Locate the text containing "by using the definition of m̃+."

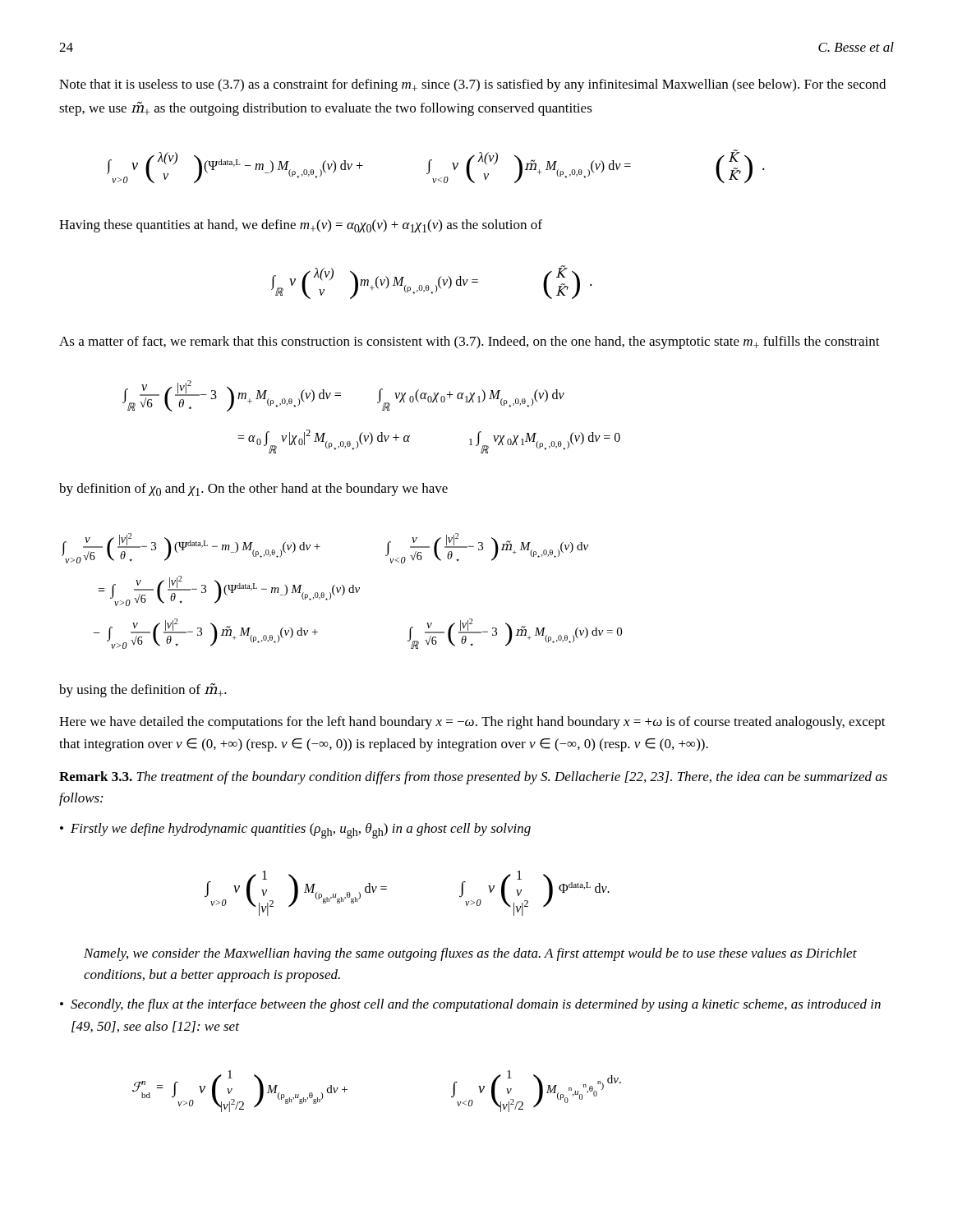[143, 690]
